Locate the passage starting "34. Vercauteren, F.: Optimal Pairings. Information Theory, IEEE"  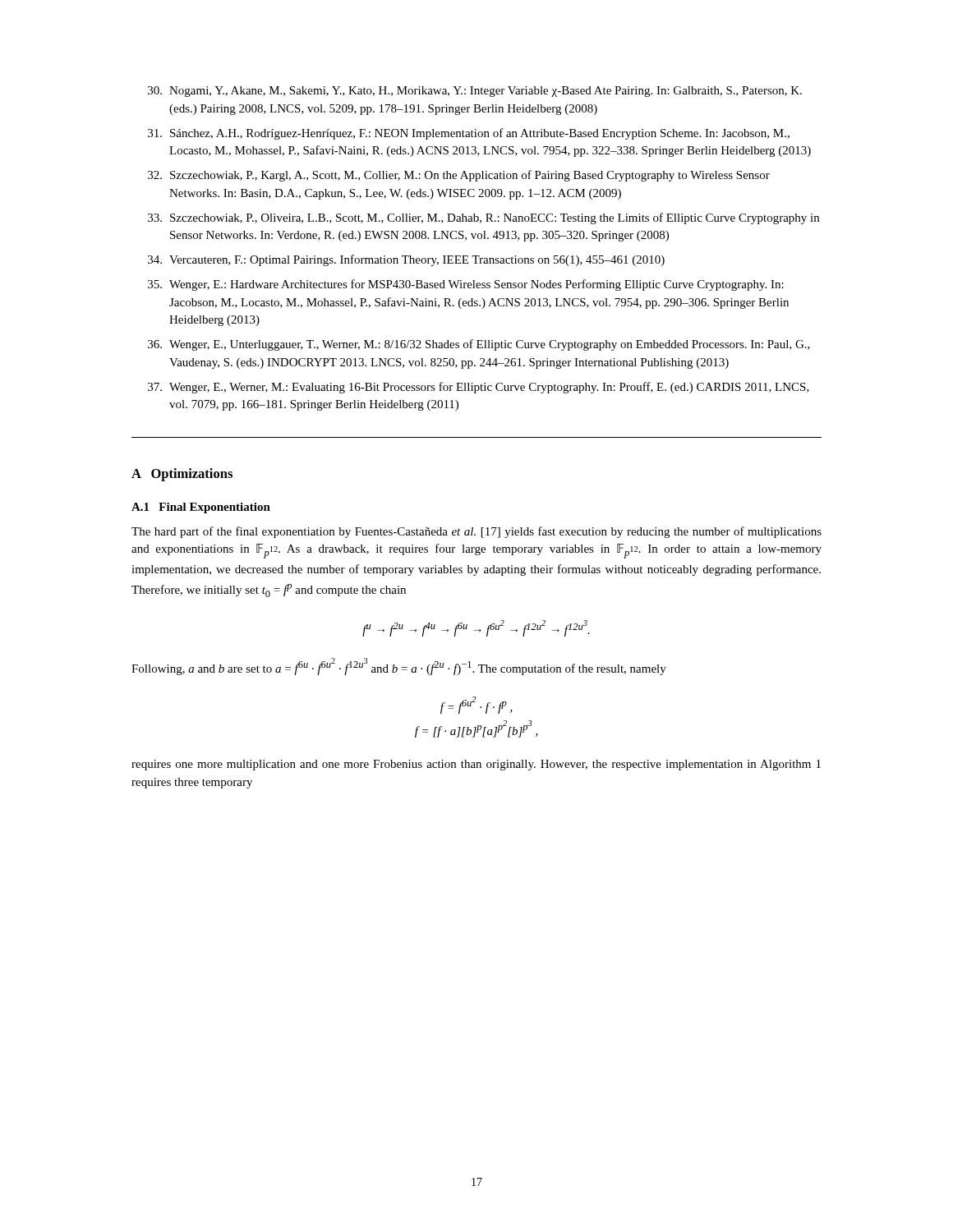pyautogui.click(x=476, y=260)
